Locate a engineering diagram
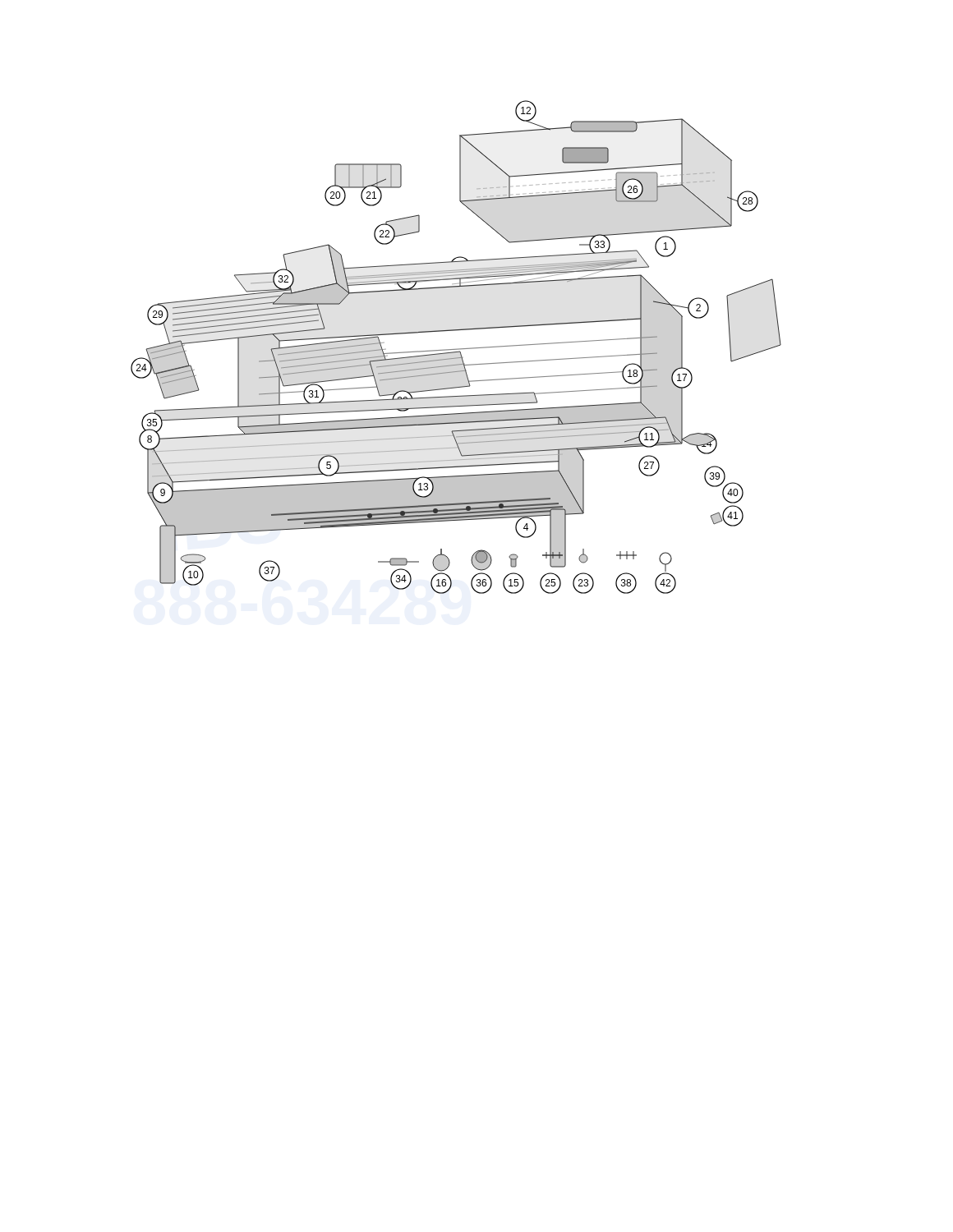The height and width of the screenshot is (1232, 953). click(468, 386)
